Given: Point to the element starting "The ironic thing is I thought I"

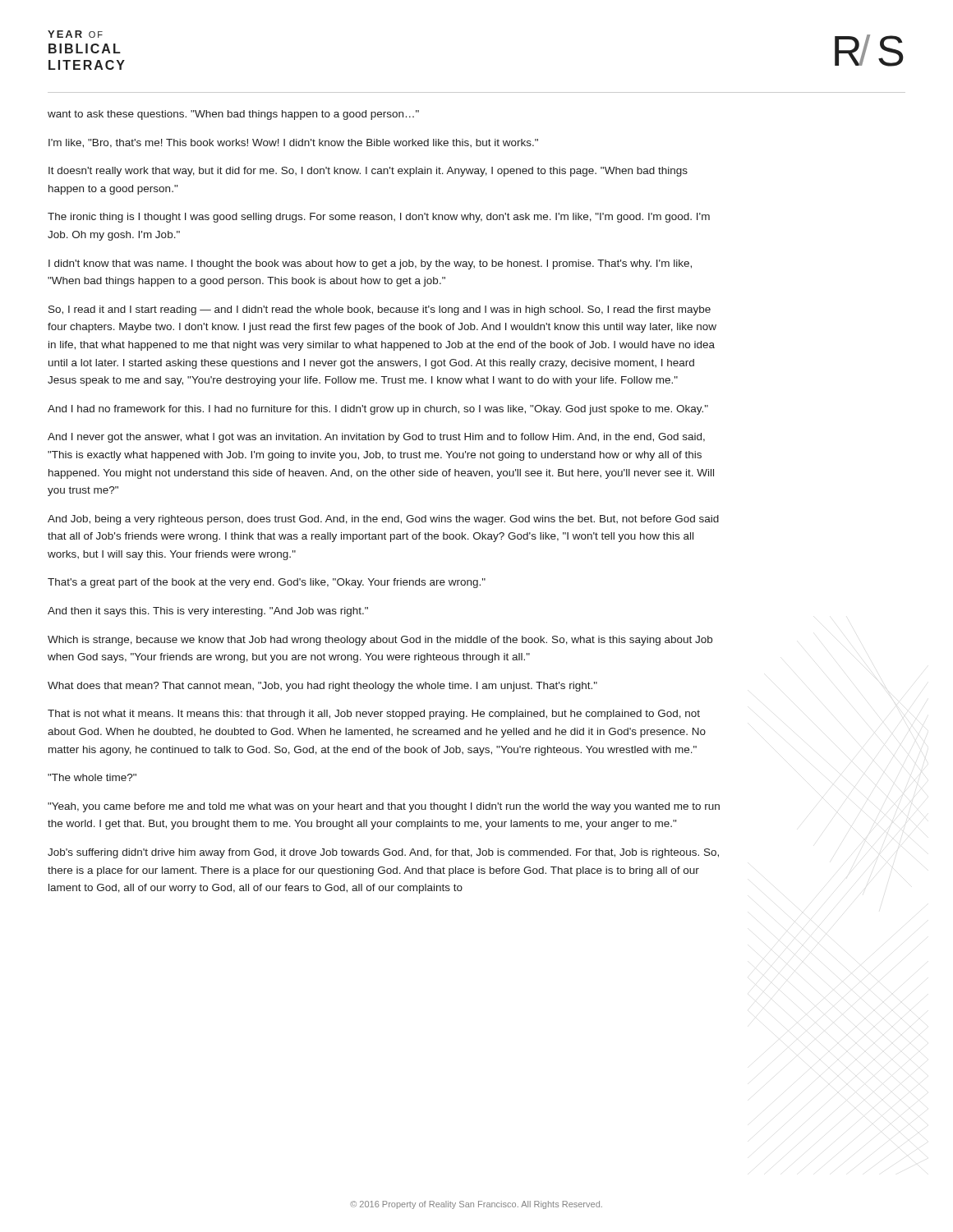Looking at the screenshot, I should coord(384,226).
